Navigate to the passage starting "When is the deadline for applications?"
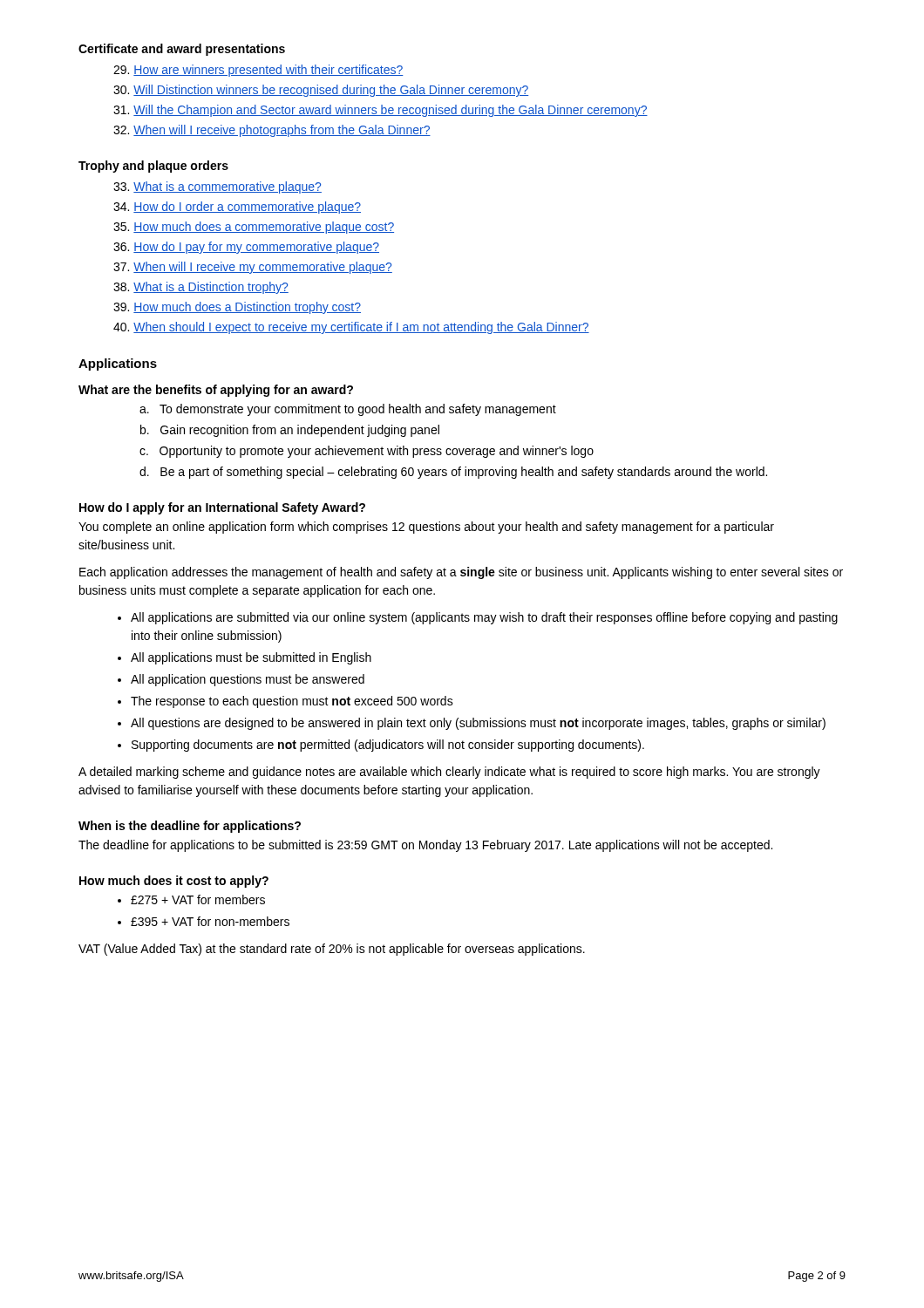 click(x=190, y=826)
